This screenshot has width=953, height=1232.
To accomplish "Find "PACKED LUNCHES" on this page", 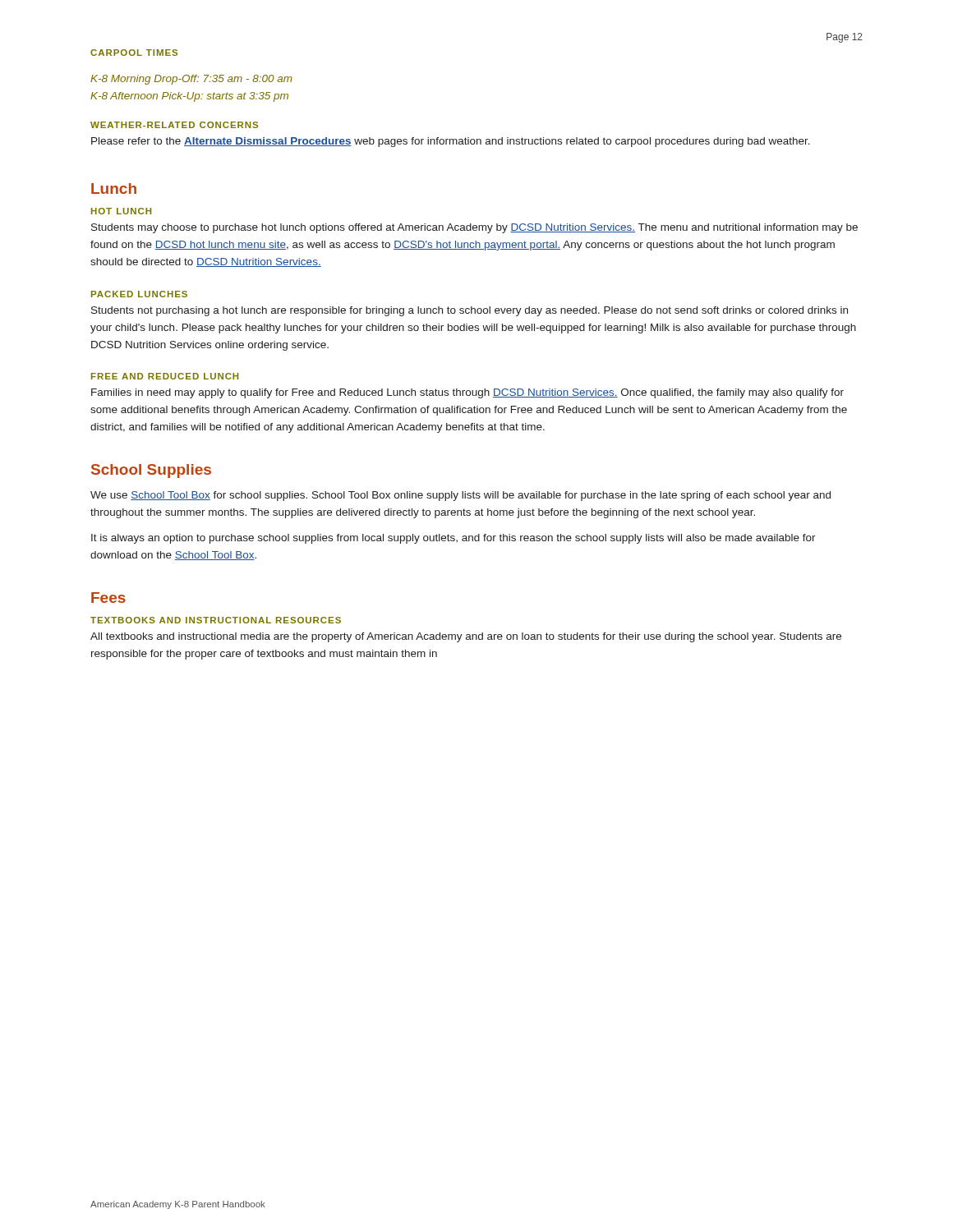I will click(x=139, y=294).
